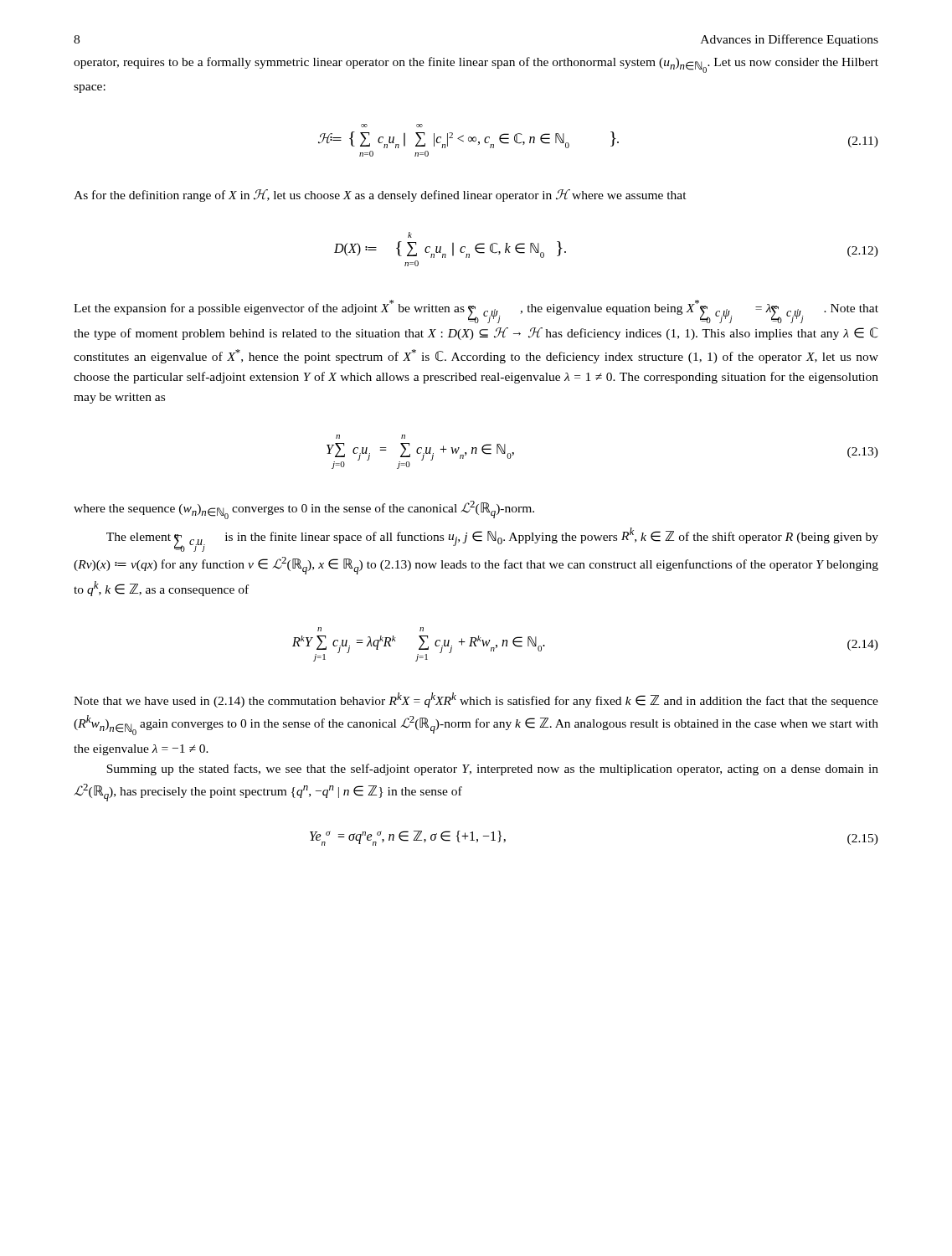Select the formula that reads "ℋ ≔ { ∞ ∑ n=0 cnun ∣"
This screenshot has width=952, height=1256.
[x=476, y=141]
